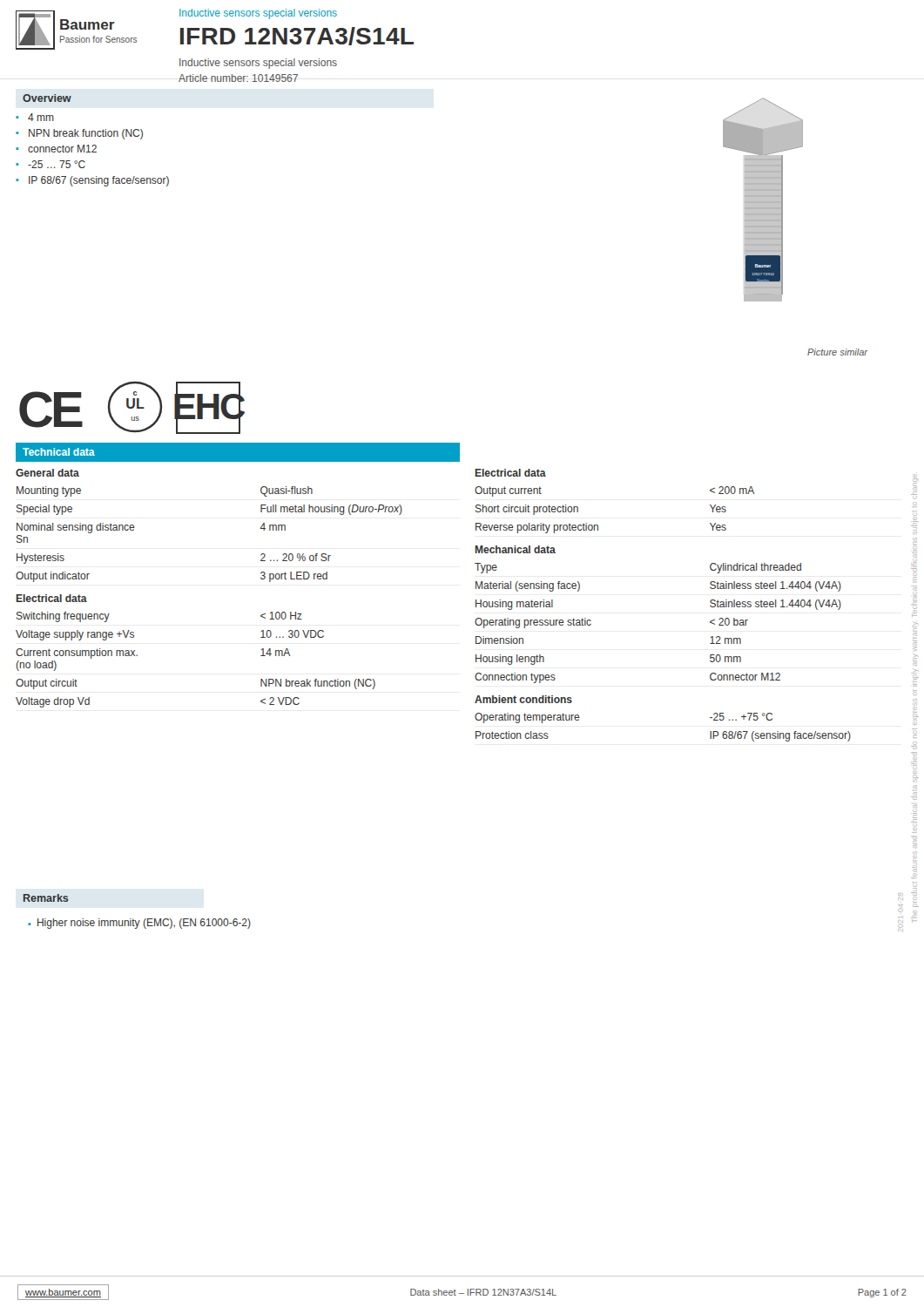Click on the passage starting "▪ -25 …"
Screen dimensions: 1307x924
click(51, 165)
